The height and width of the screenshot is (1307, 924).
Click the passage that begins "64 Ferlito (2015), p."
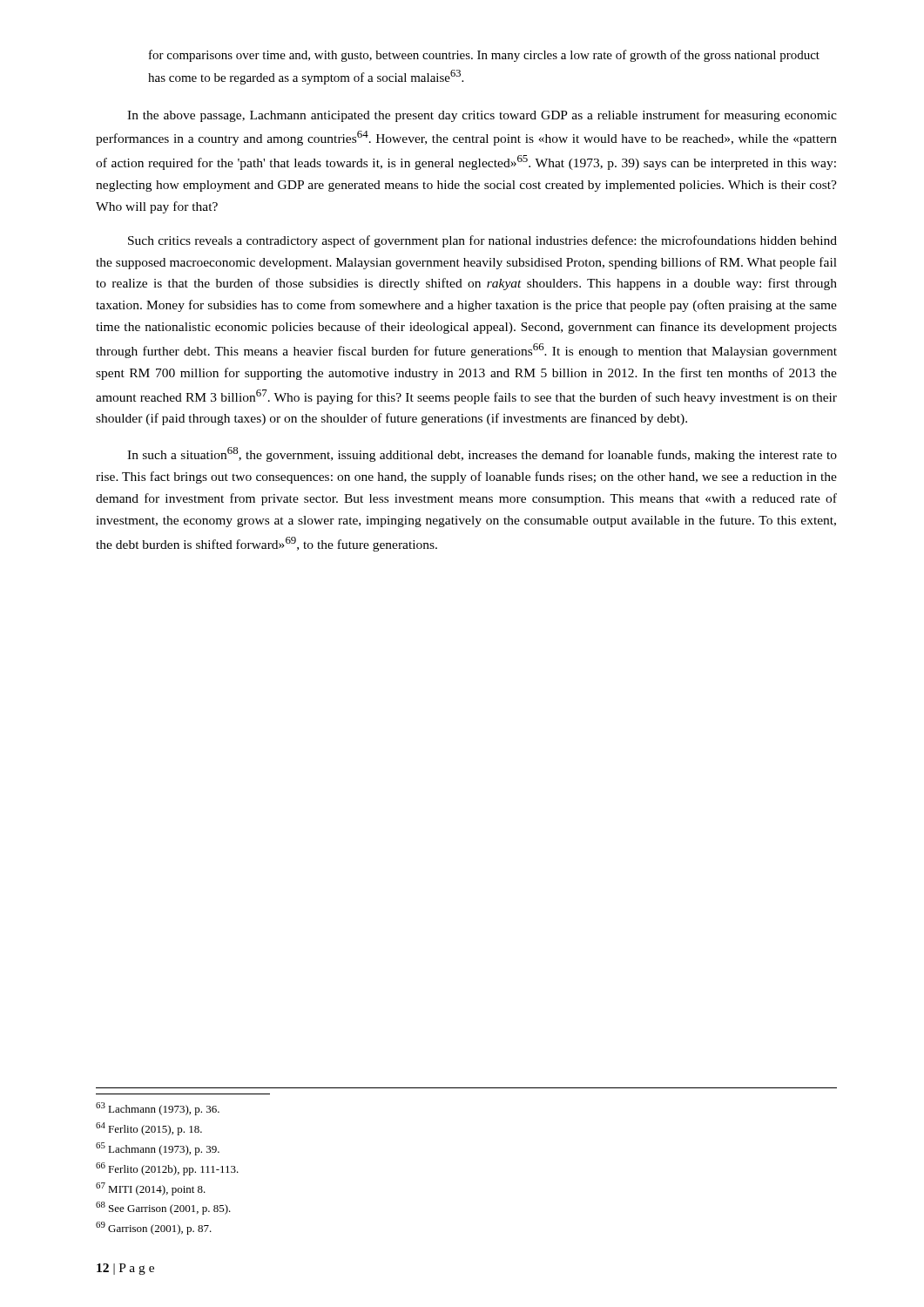point(149,1128)
